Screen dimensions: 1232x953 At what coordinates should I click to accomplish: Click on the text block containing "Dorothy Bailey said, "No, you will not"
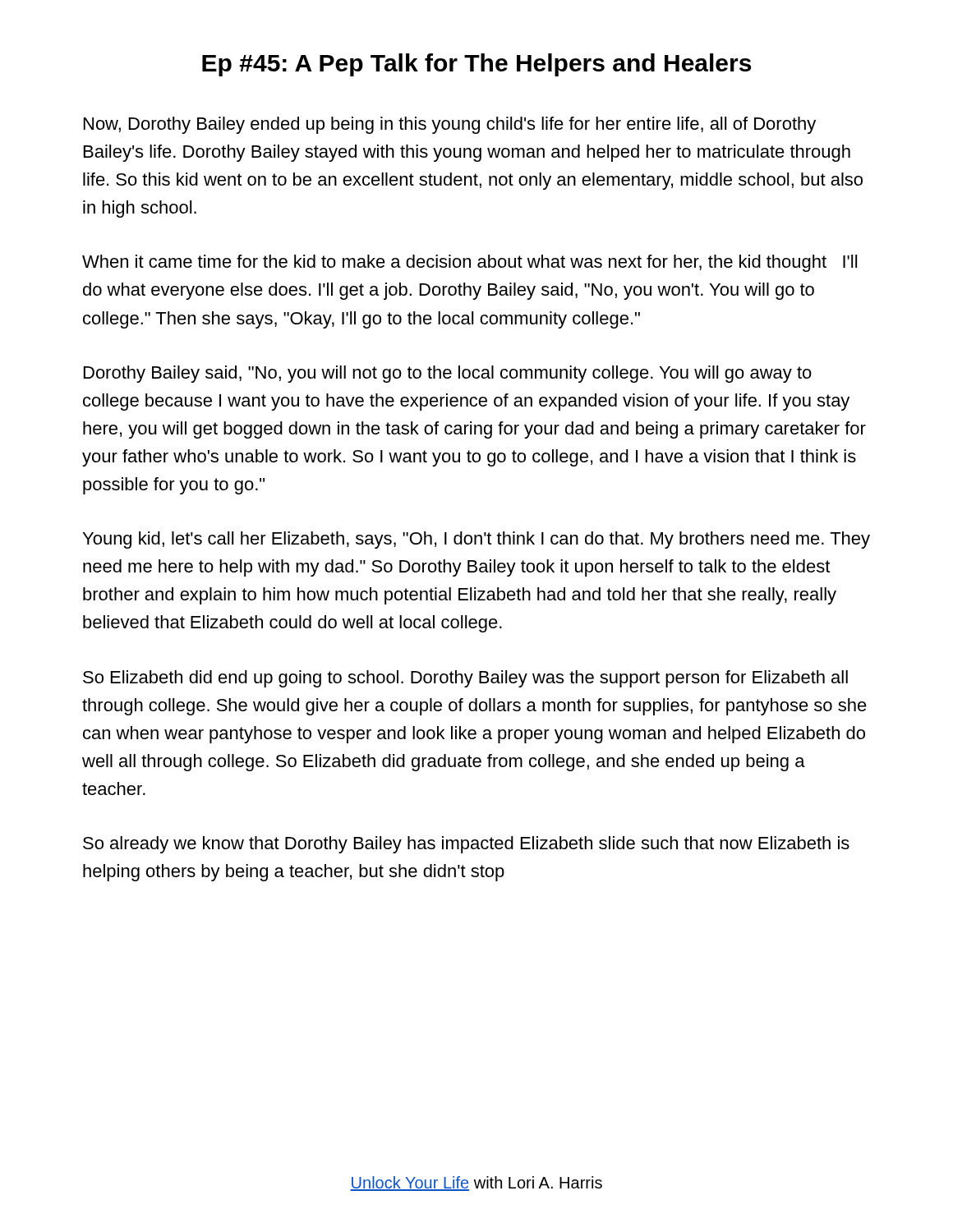474,428
